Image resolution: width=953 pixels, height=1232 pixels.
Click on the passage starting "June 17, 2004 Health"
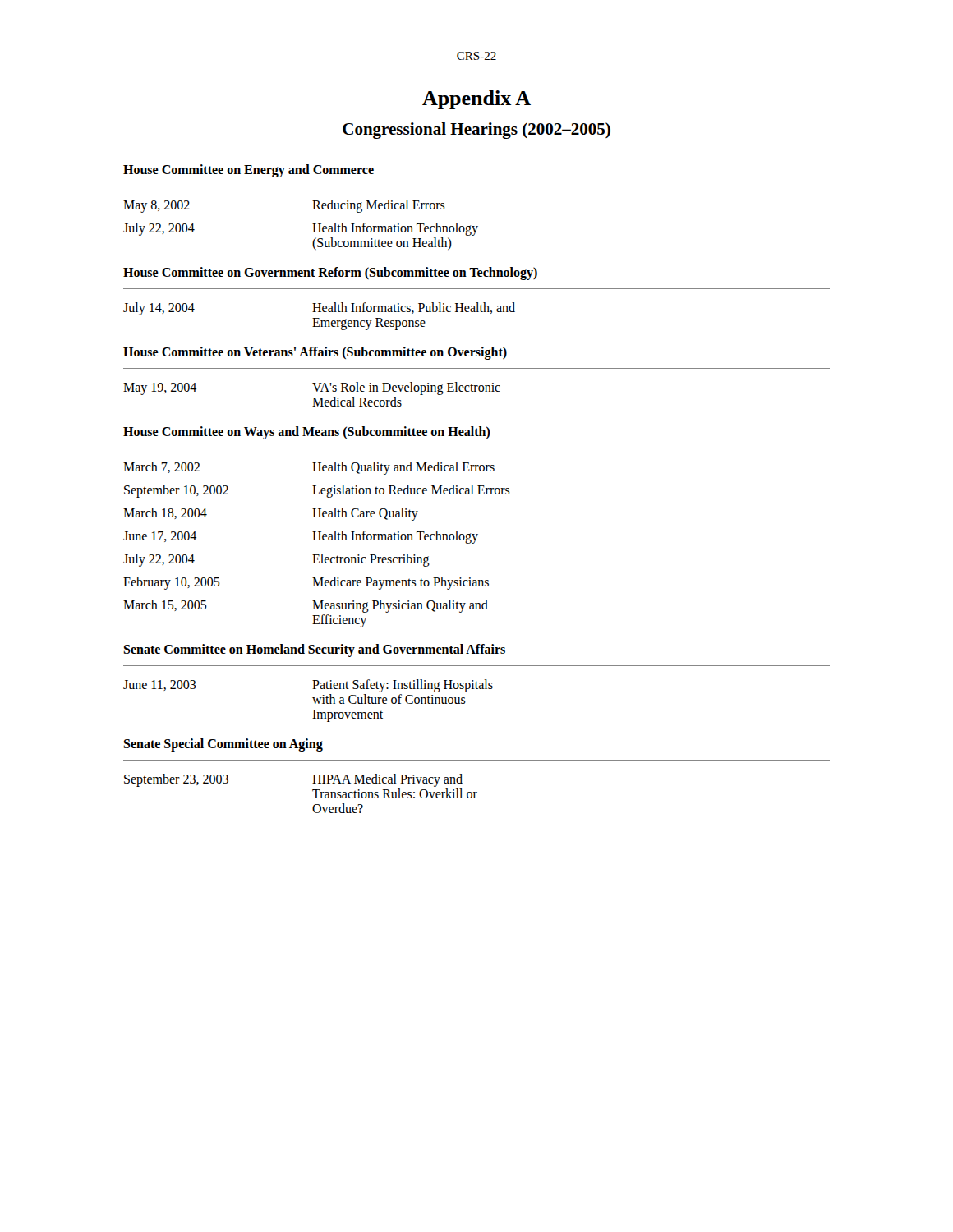[476, 536]
